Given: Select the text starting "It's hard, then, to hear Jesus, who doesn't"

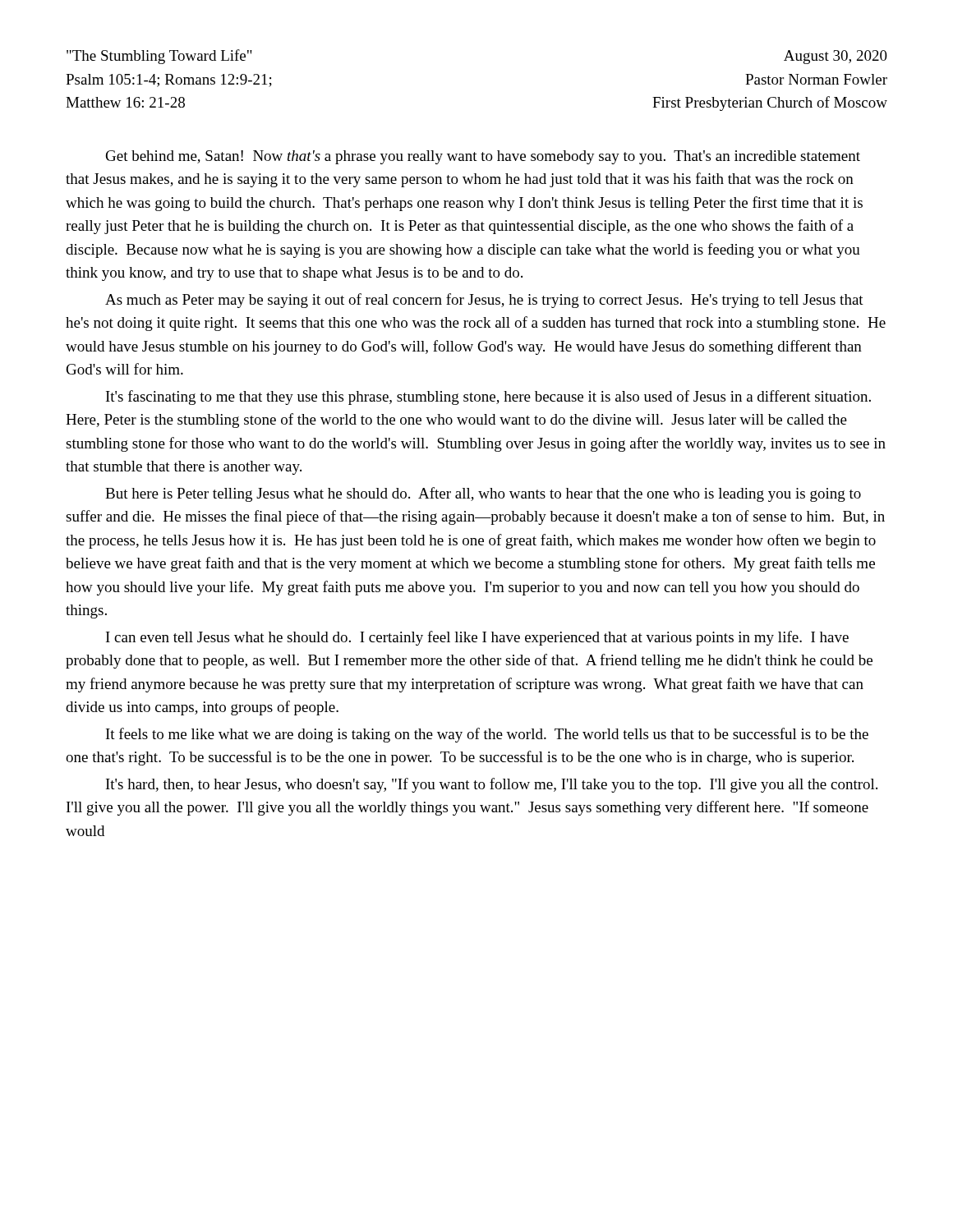Looking at the screenshot, I should pos(476,808).
